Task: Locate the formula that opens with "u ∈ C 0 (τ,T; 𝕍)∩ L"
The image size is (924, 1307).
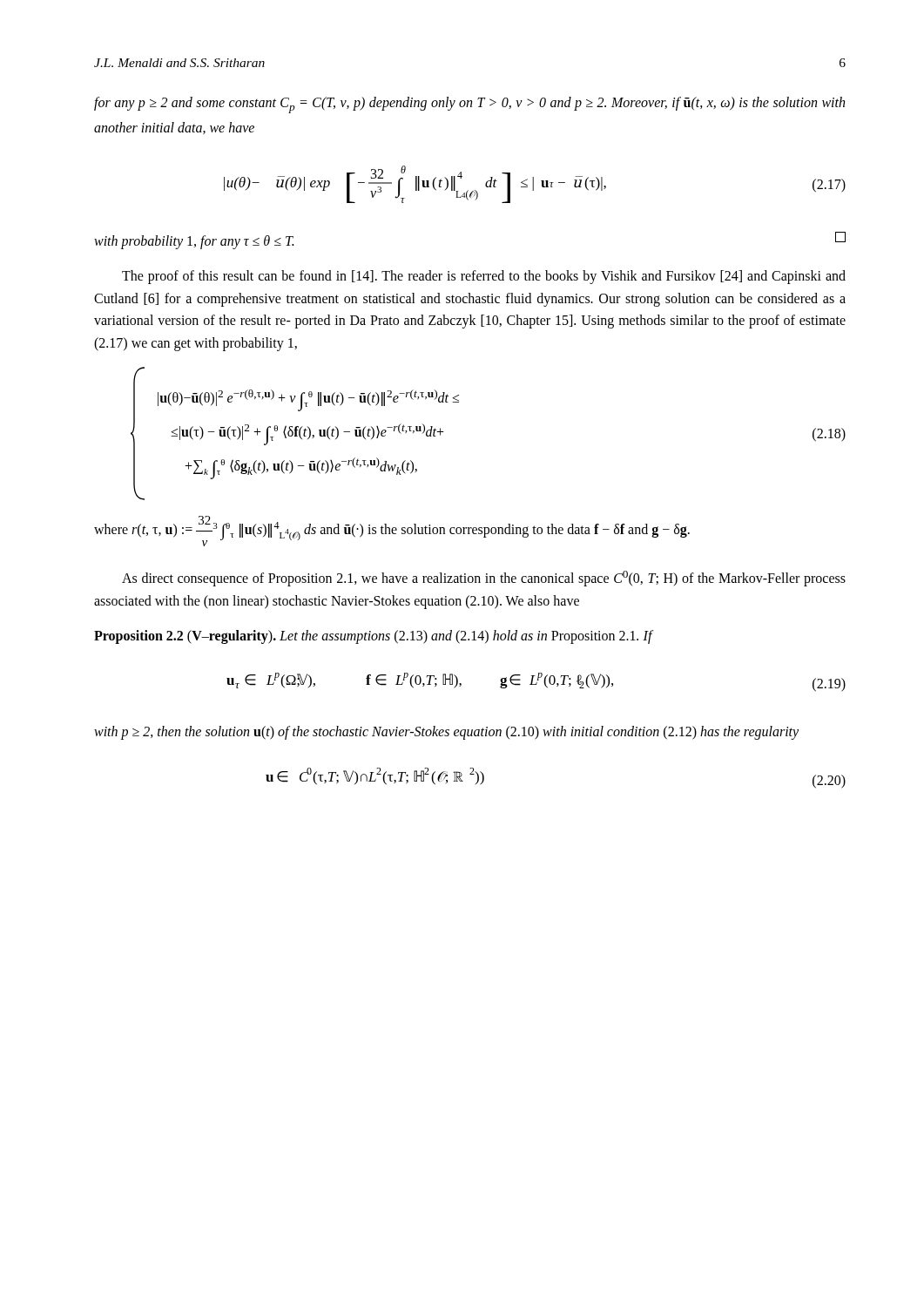Action: [x=470, y=780]
